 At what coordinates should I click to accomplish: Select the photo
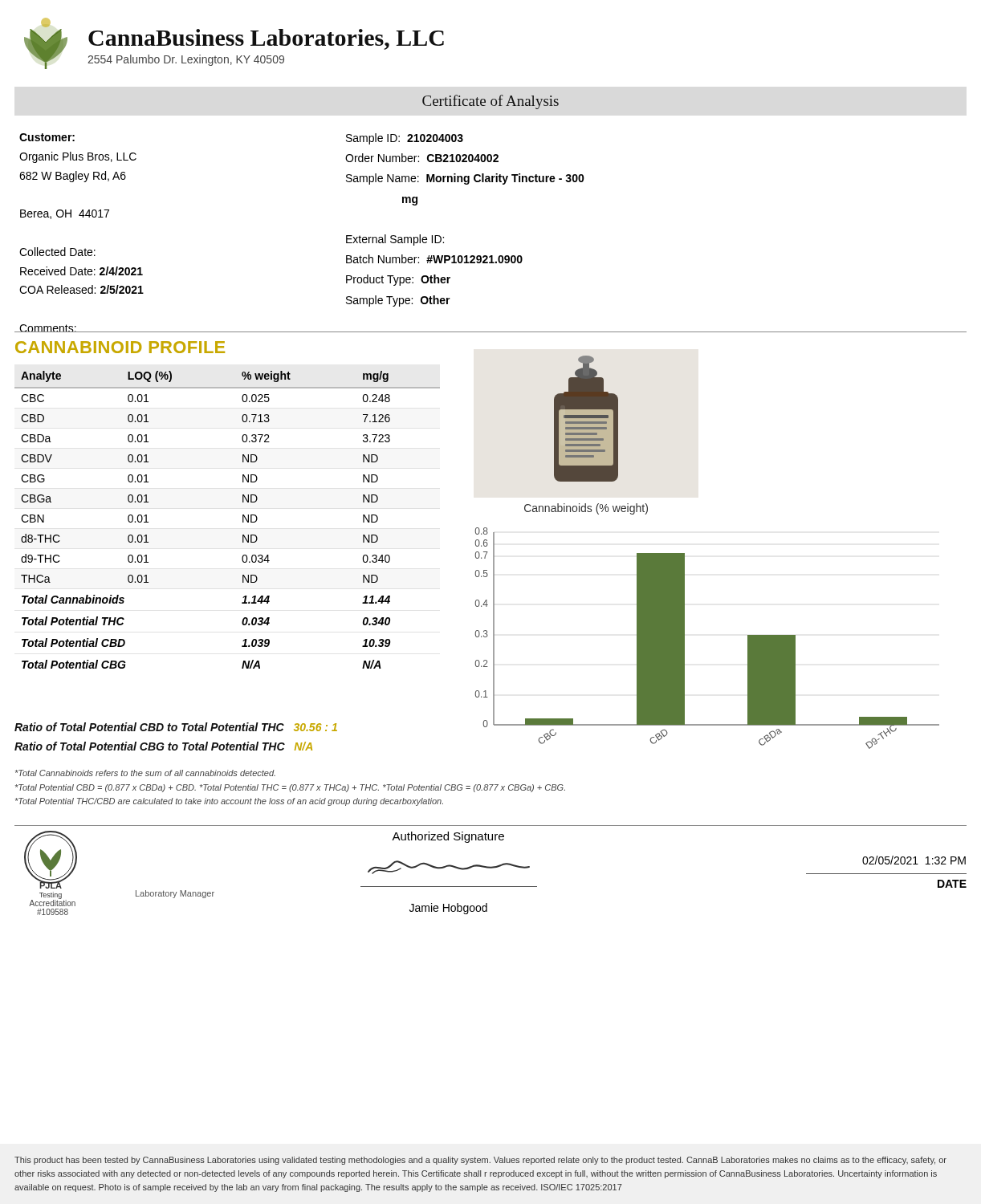tap(586, 423)
